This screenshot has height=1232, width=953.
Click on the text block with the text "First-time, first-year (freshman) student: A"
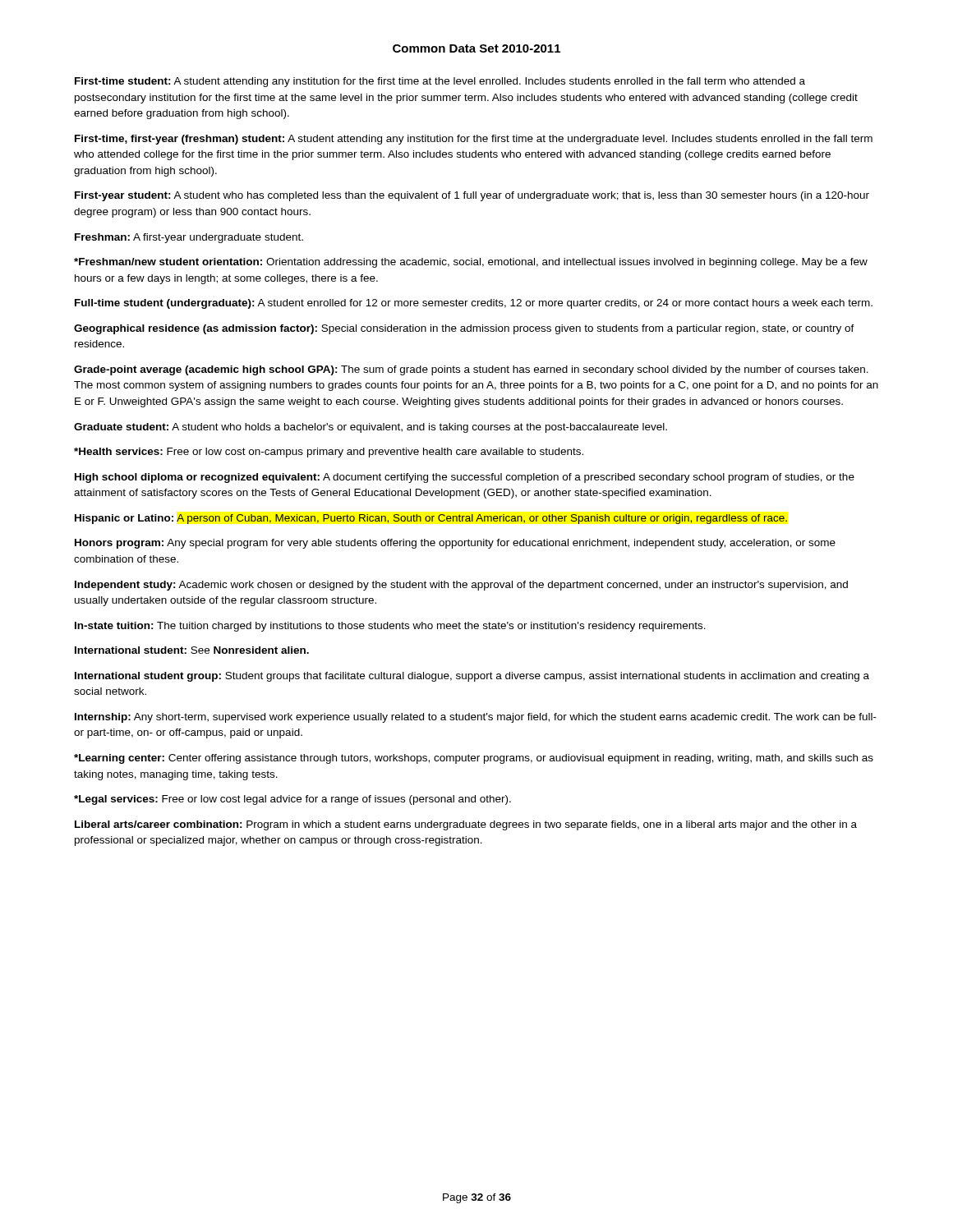click(x=473, y=154)
